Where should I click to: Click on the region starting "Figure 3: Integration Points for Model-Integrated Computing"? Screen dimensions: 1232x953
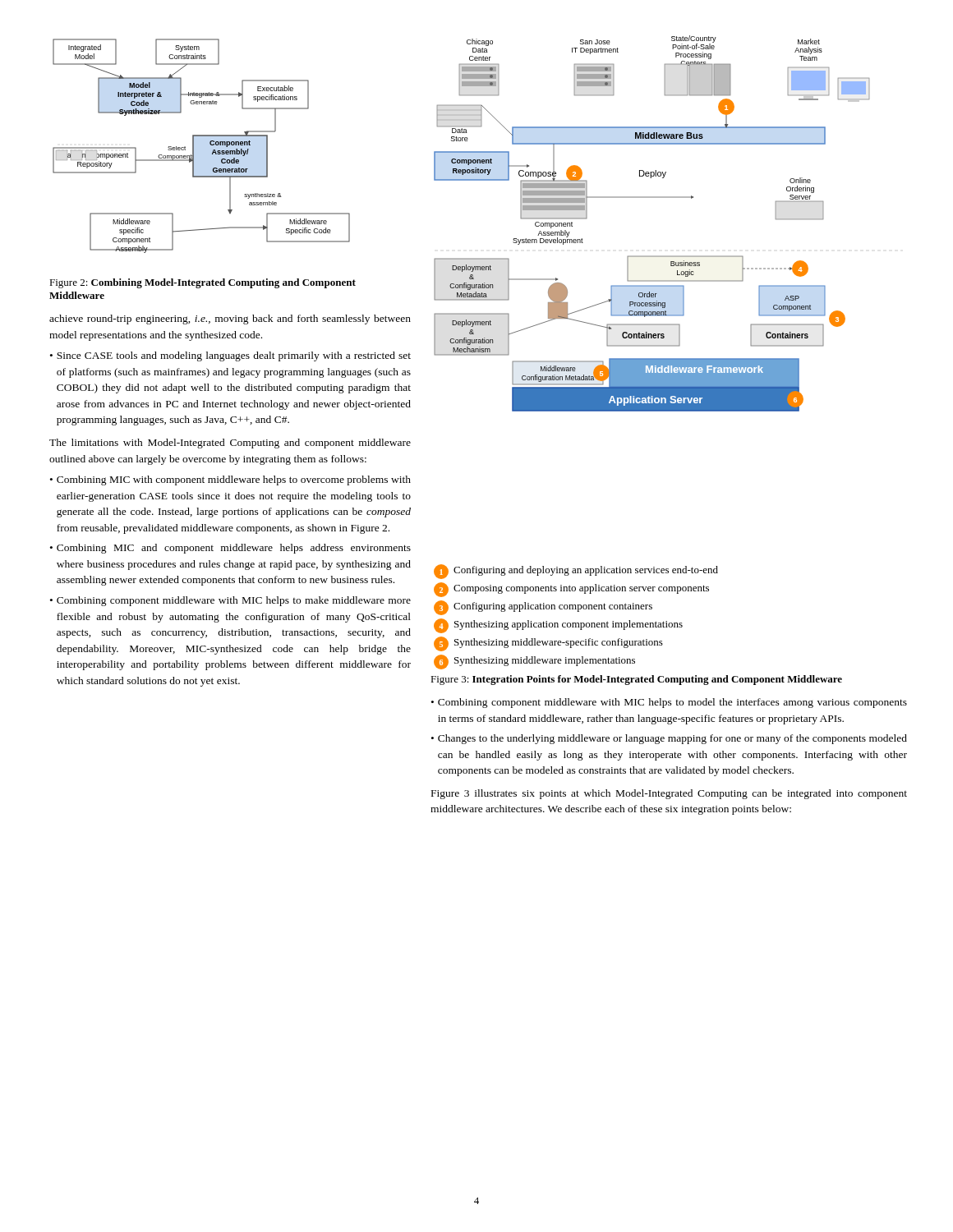tap(636, 679)
